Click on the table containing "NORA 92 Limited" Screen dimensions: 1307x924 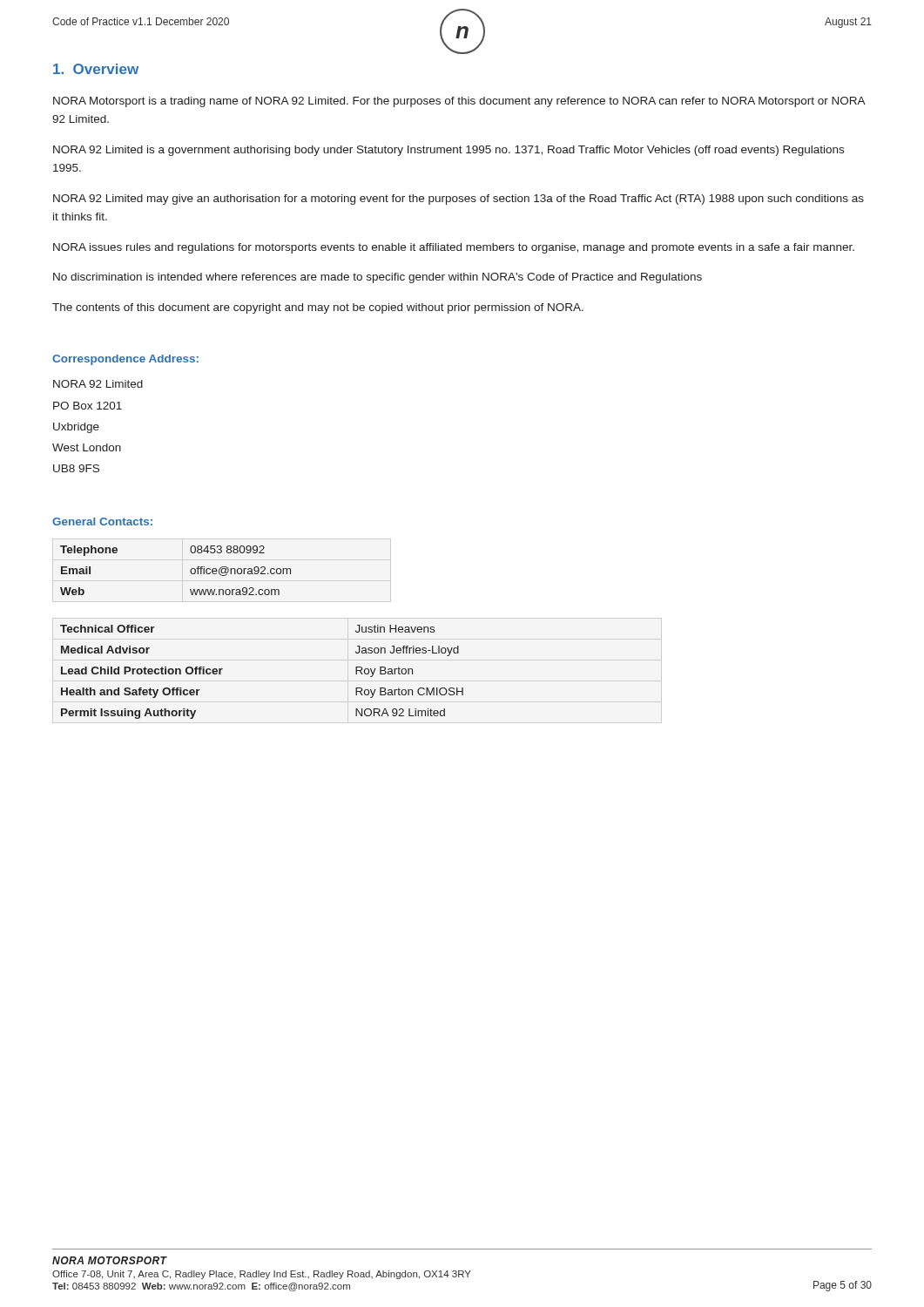coord(462,670)
